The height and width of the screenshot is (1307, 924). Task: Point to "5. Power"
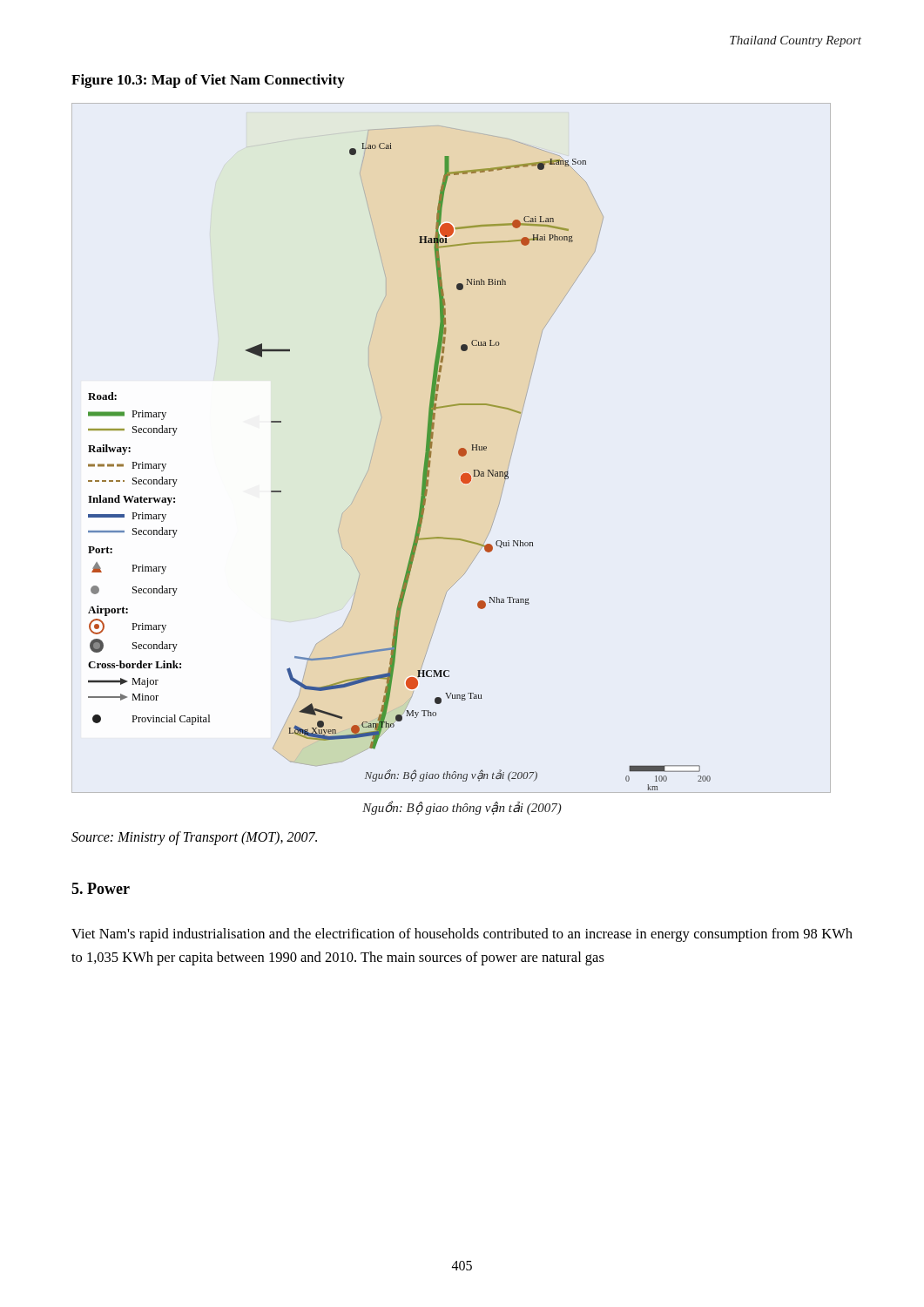click(101, 889)
